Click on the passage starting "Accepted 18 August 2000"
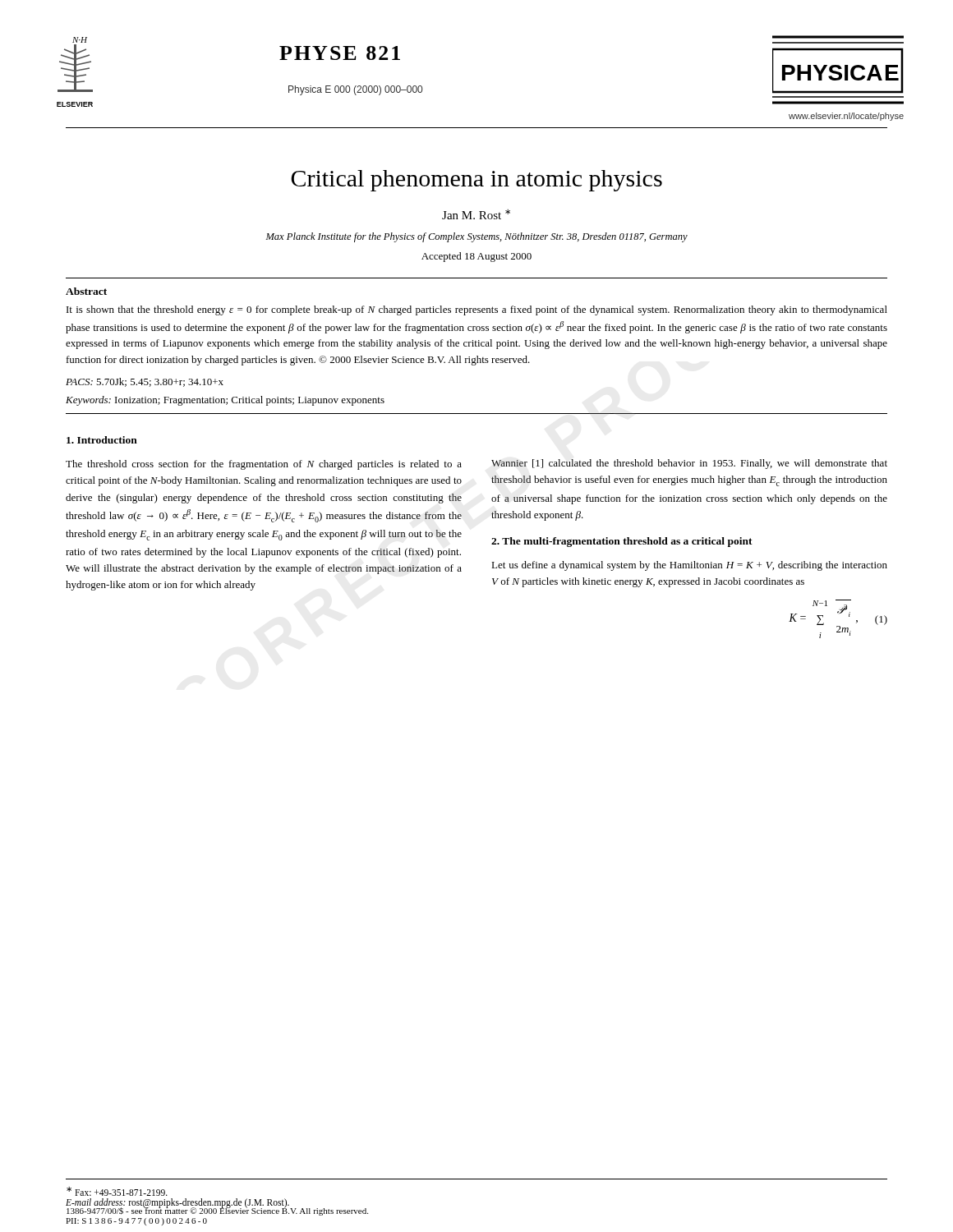 pyautogui.click(x=476, y=256)
